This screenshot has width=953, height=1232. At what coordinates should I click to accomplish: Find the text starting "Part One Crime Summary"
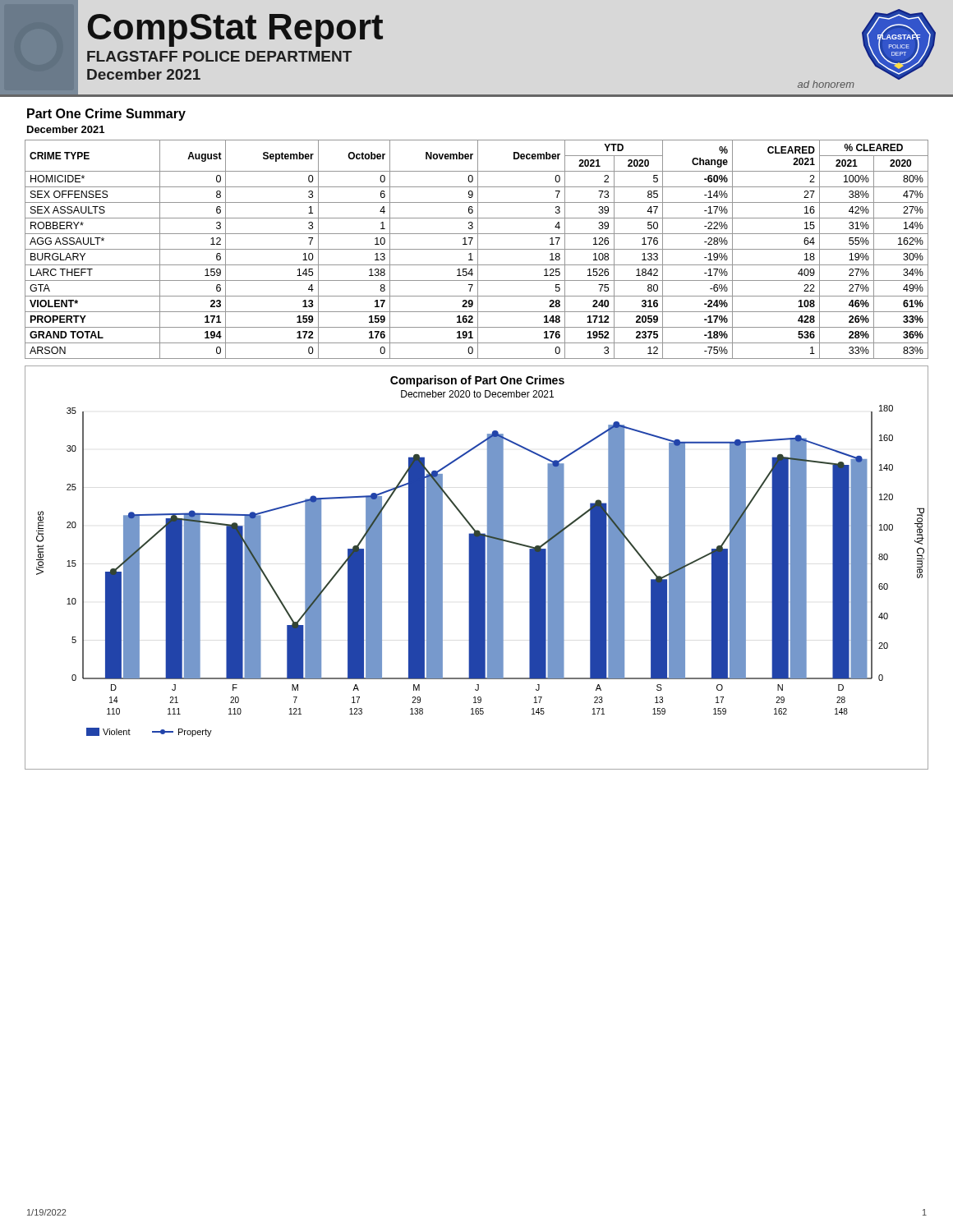[106, 114]
